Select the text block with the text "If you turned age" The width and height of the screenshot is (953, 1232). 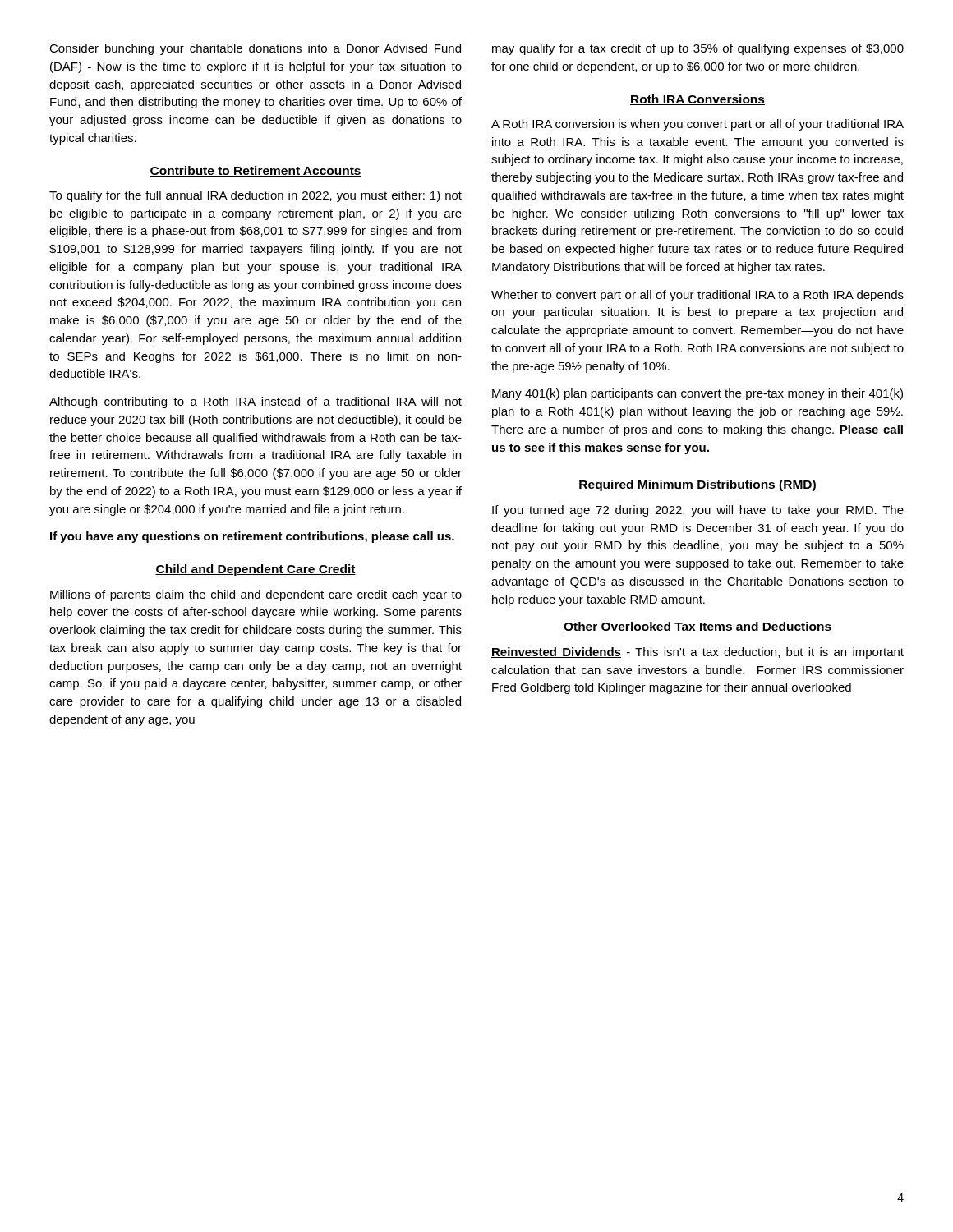[698, 555]
